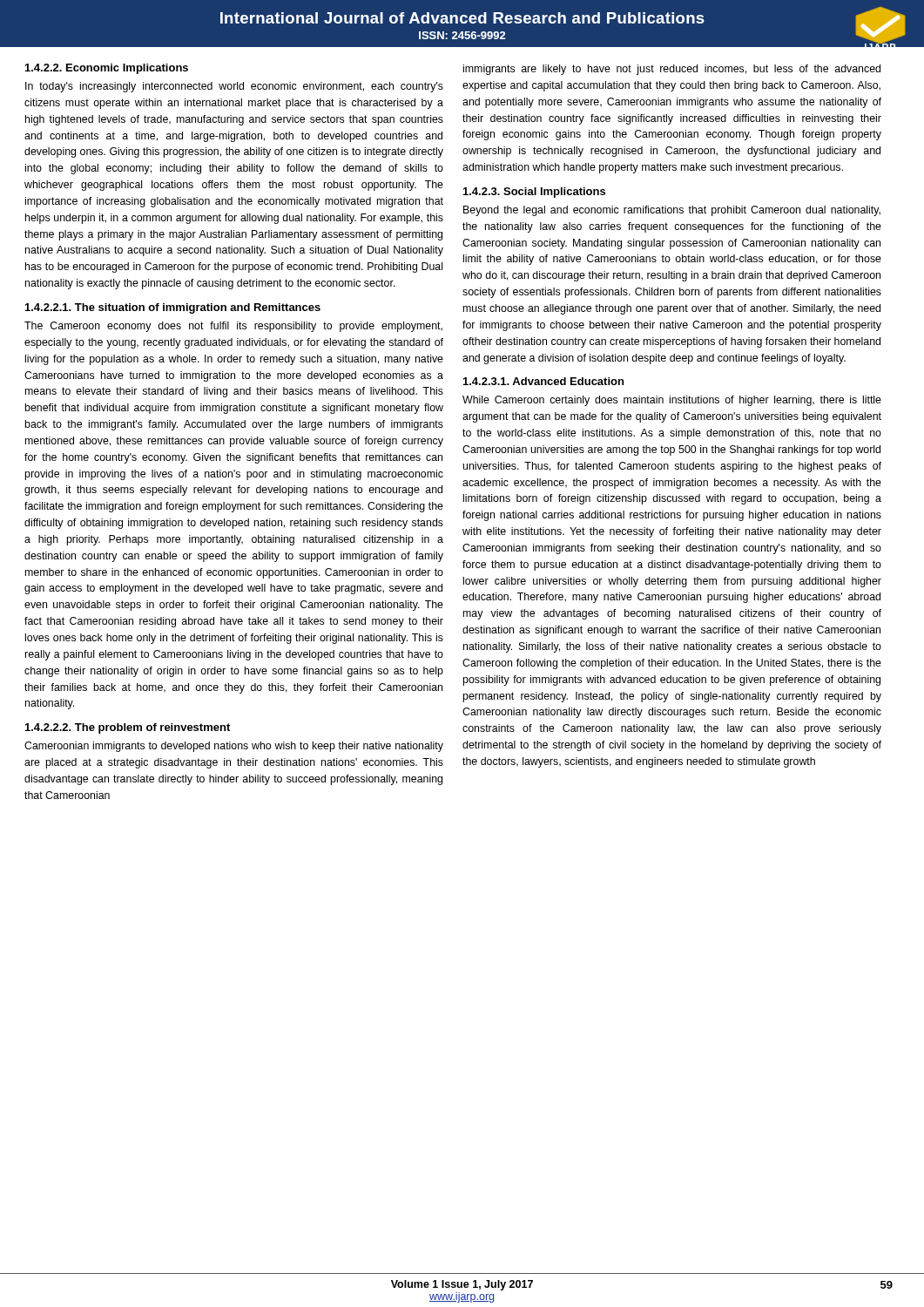Point to the text starting "In today's increasingly interconnected world economic environment, each"
The image size is (924, 1307).
click(234, 185)
